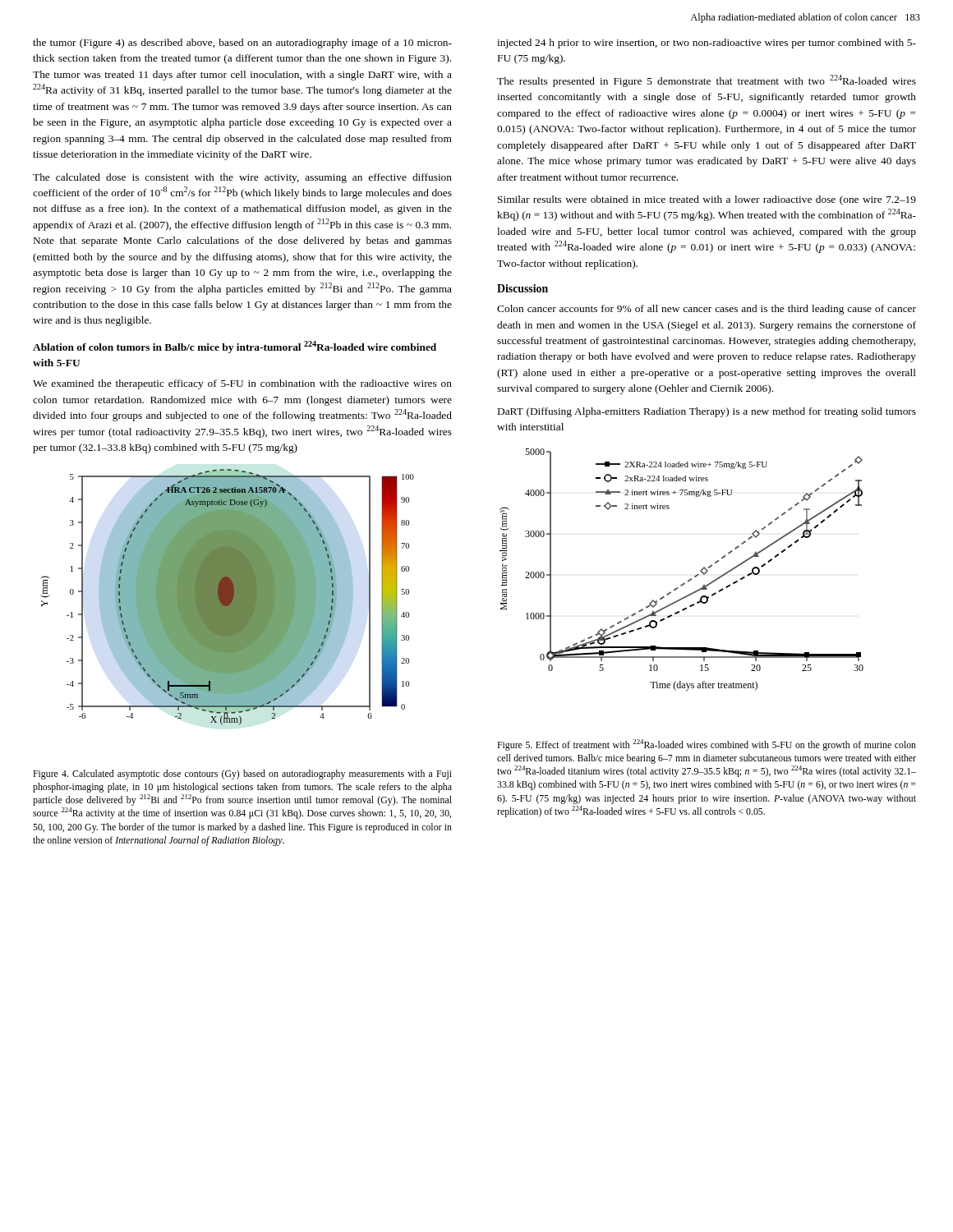Locate the text block that says "the tumor (Figure 4) as described above,"
The height and width of the screenshot is (1232, 953).
242,98
